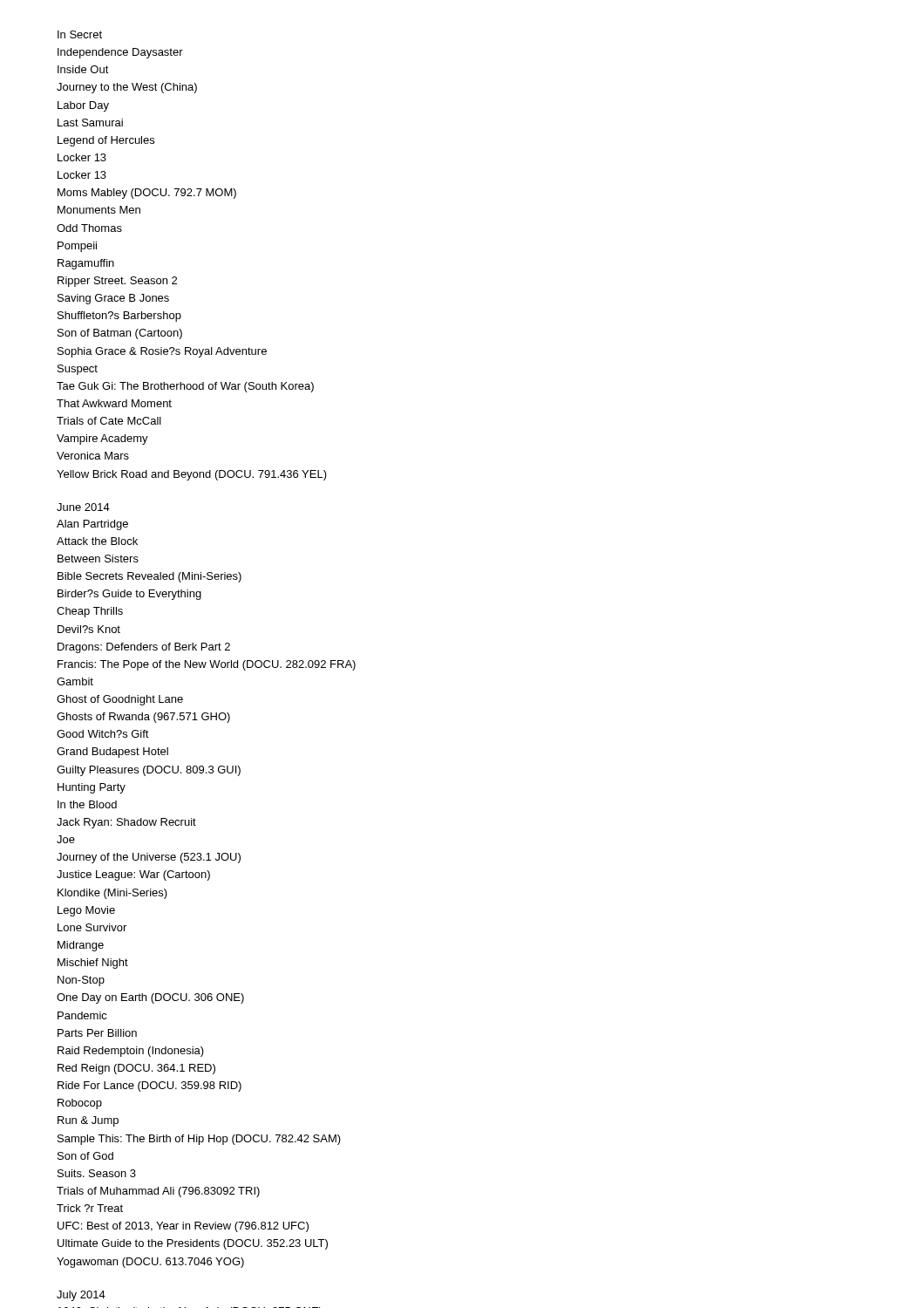Image resolution: width=924 pixels, height=1308 pixels.
Task: Click on the text starting "That Awkward Moment"
Action: 114,403
